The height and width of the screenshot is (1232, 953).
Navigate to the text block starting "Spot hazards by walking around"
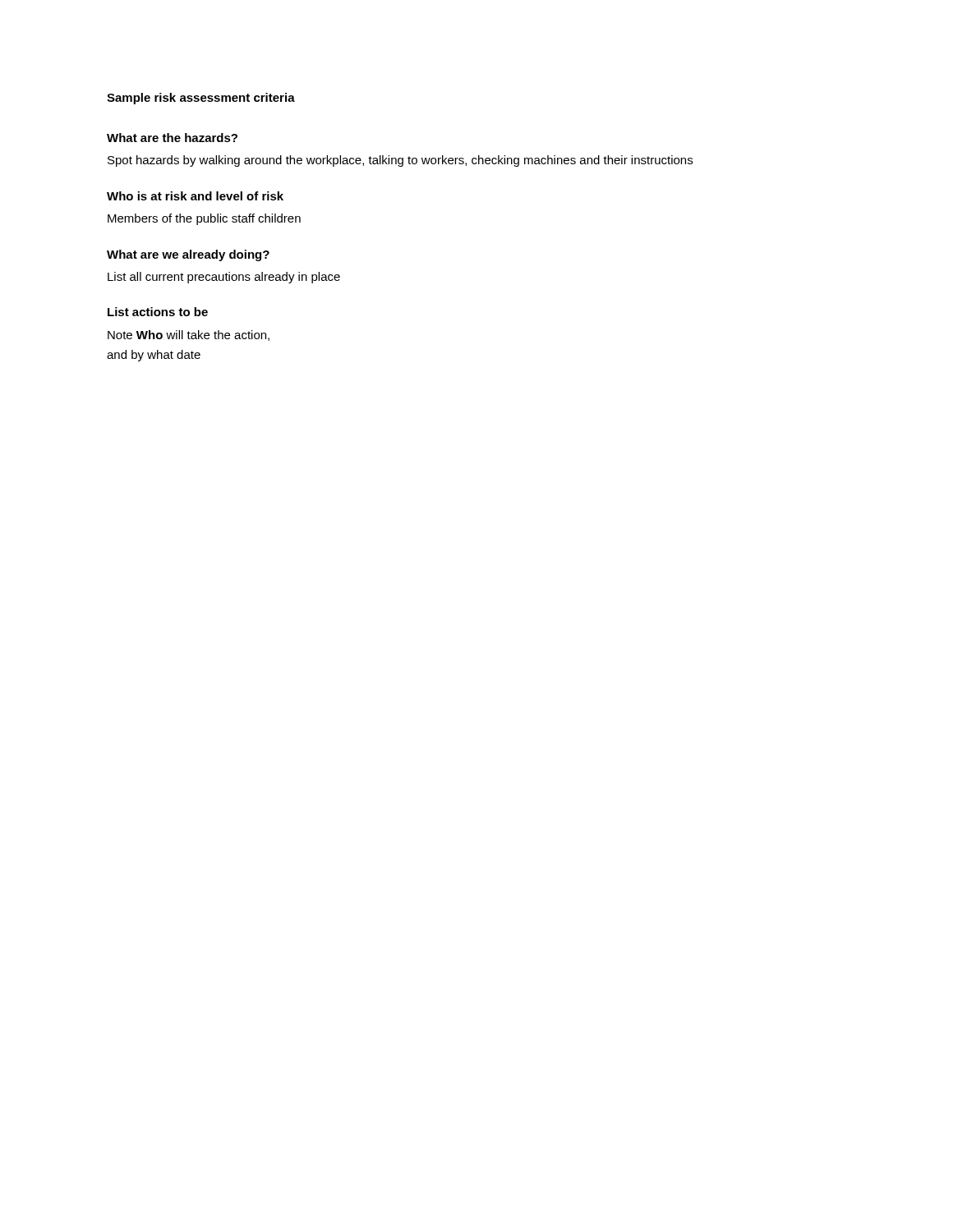pos(400,160)
